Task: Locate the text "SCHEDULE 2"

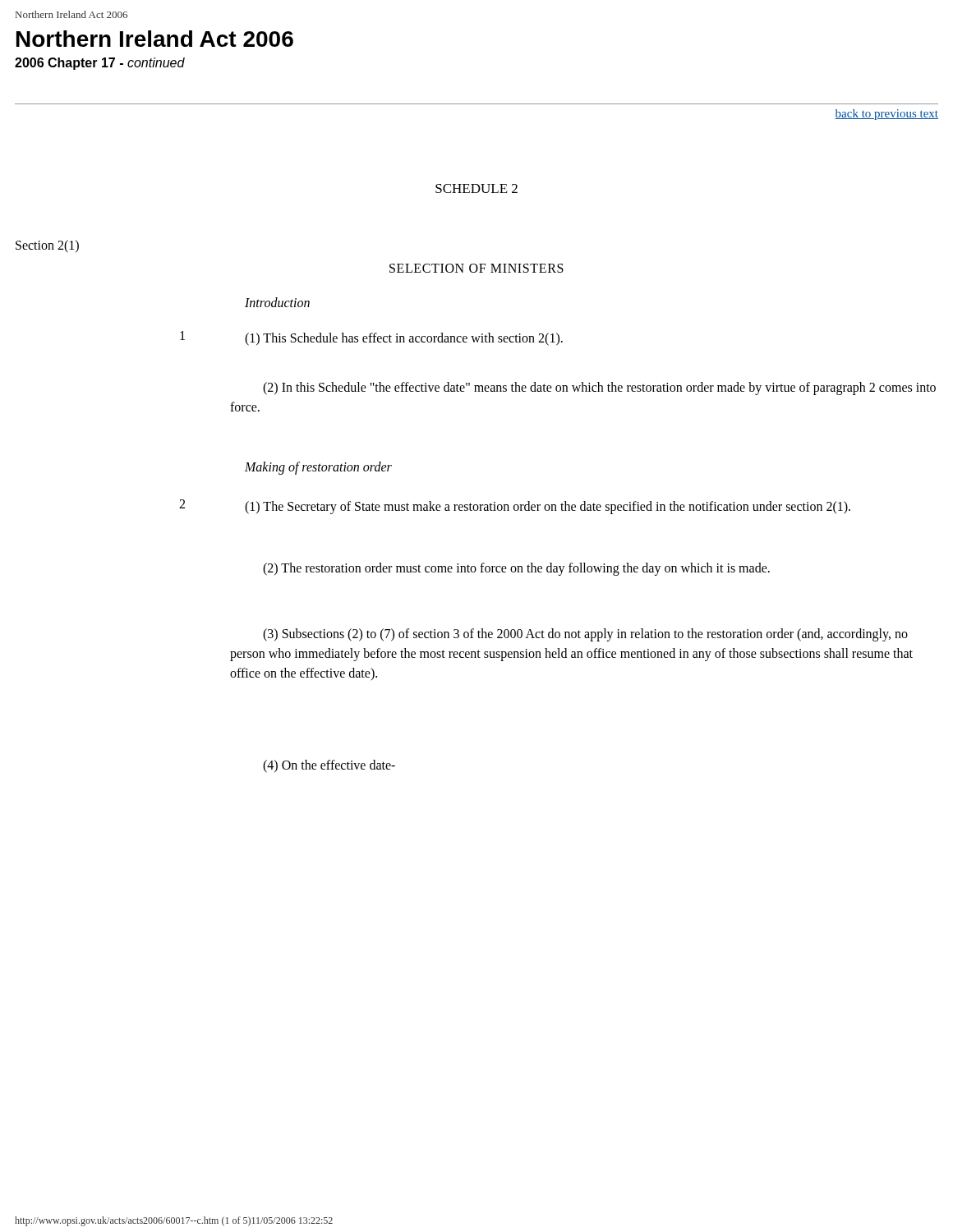Action: 476,188
